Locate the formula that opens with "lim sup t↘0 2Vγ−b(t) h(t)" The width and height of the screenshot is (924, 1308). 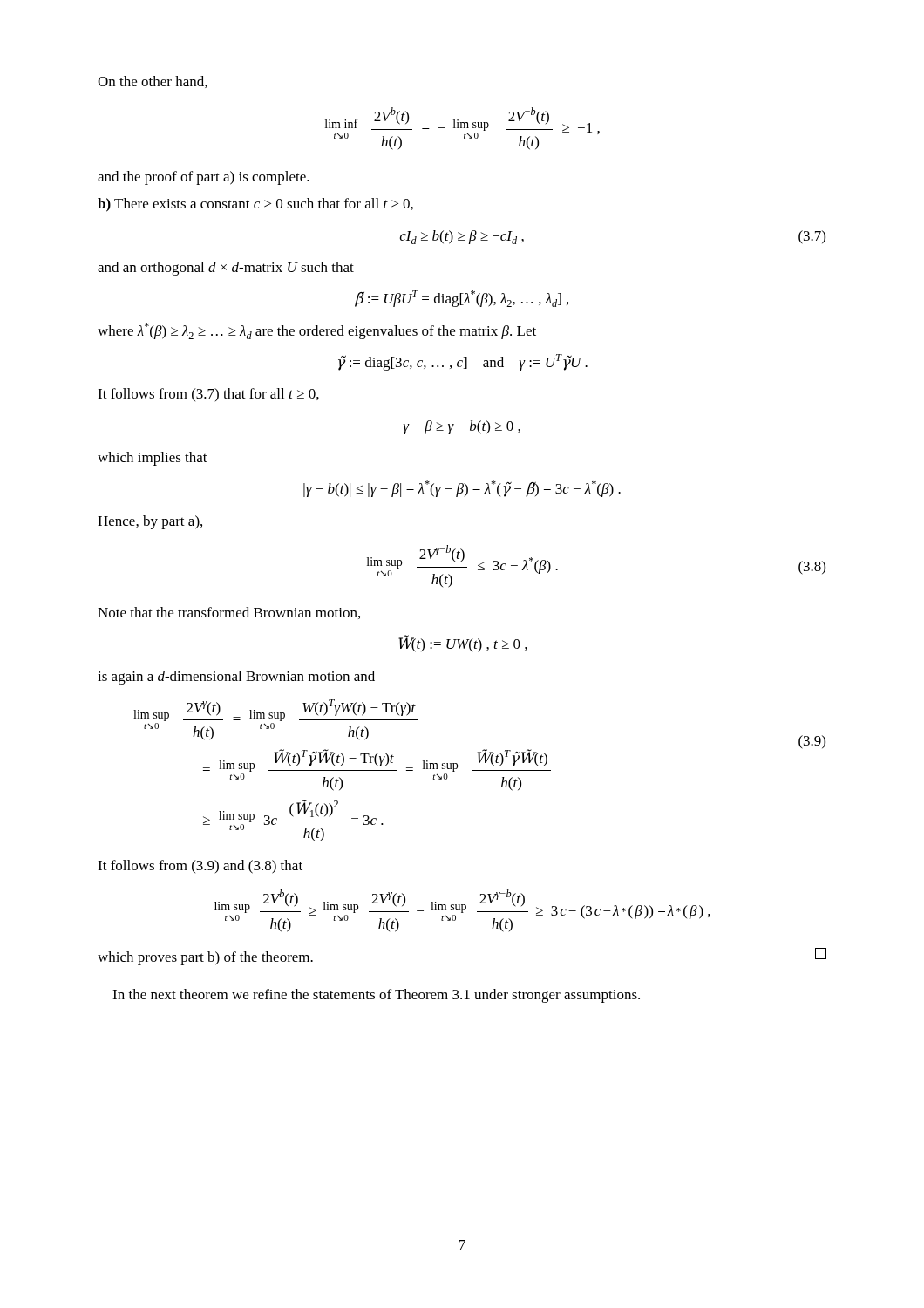click(442, 567)
